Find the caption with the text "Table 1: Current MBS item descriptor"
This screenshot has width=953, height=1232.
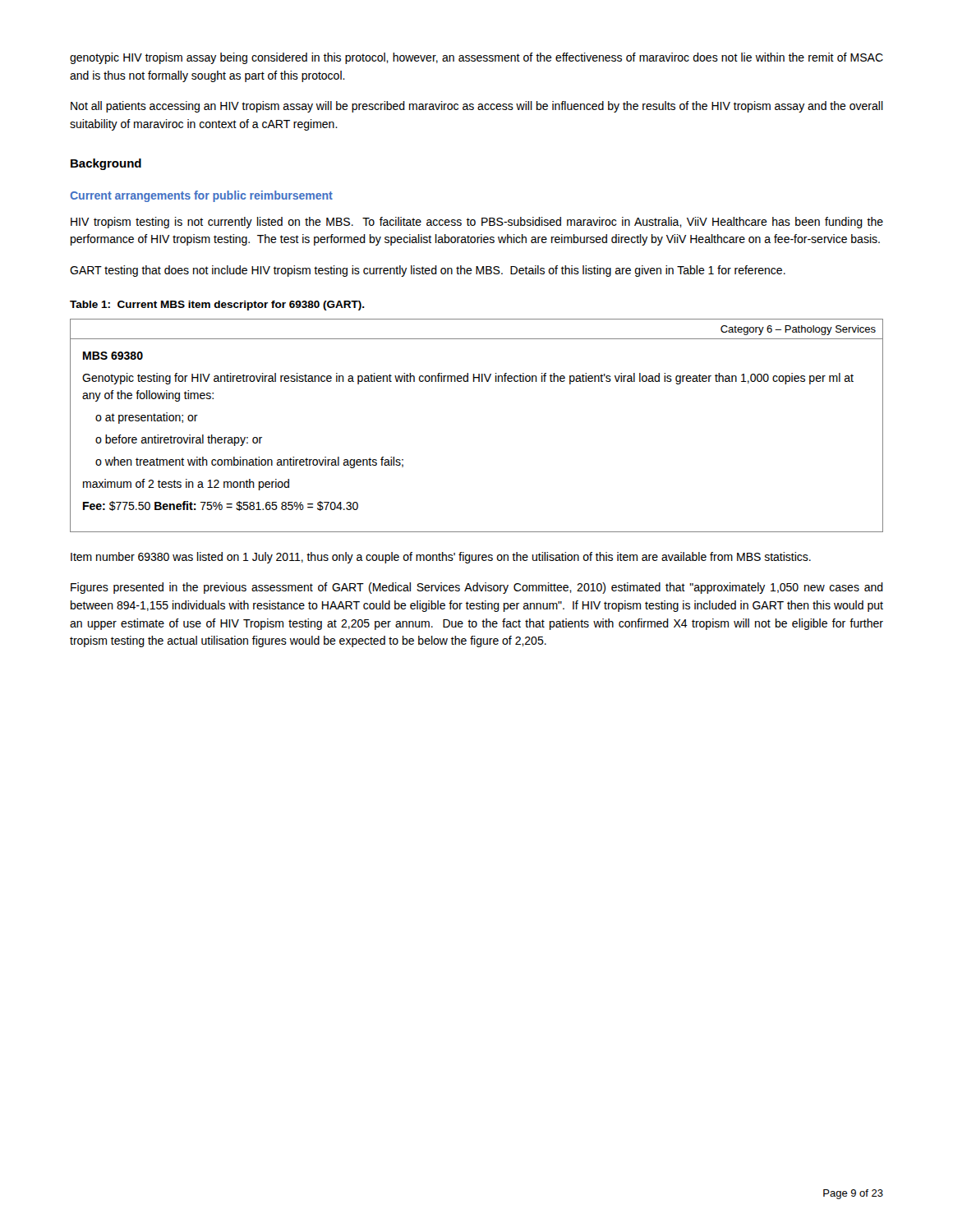pyautogui.click(x=217, y=306)
